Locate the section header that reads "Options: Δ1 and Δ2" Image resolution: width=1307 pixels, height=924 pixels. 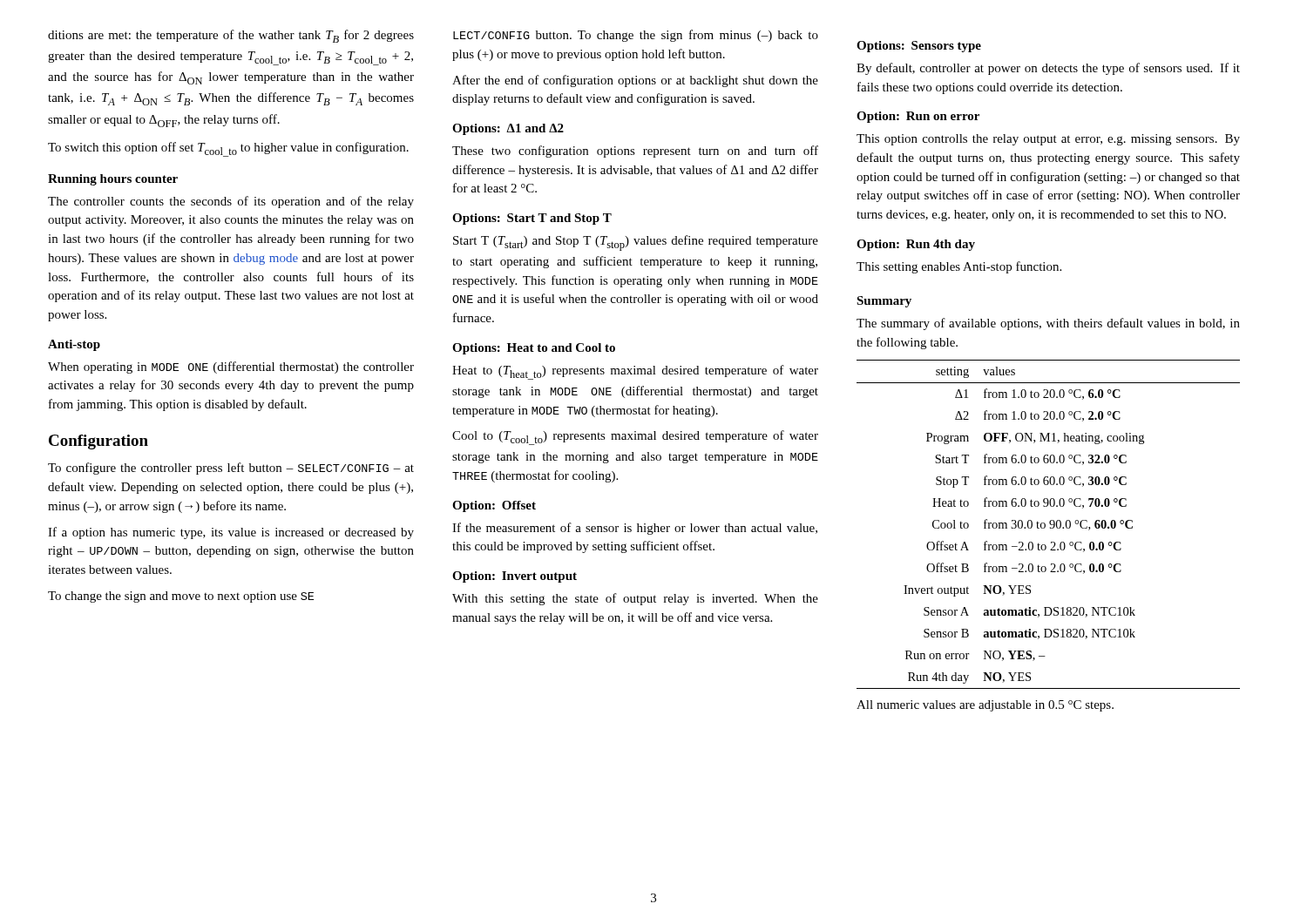click(508, 129)
